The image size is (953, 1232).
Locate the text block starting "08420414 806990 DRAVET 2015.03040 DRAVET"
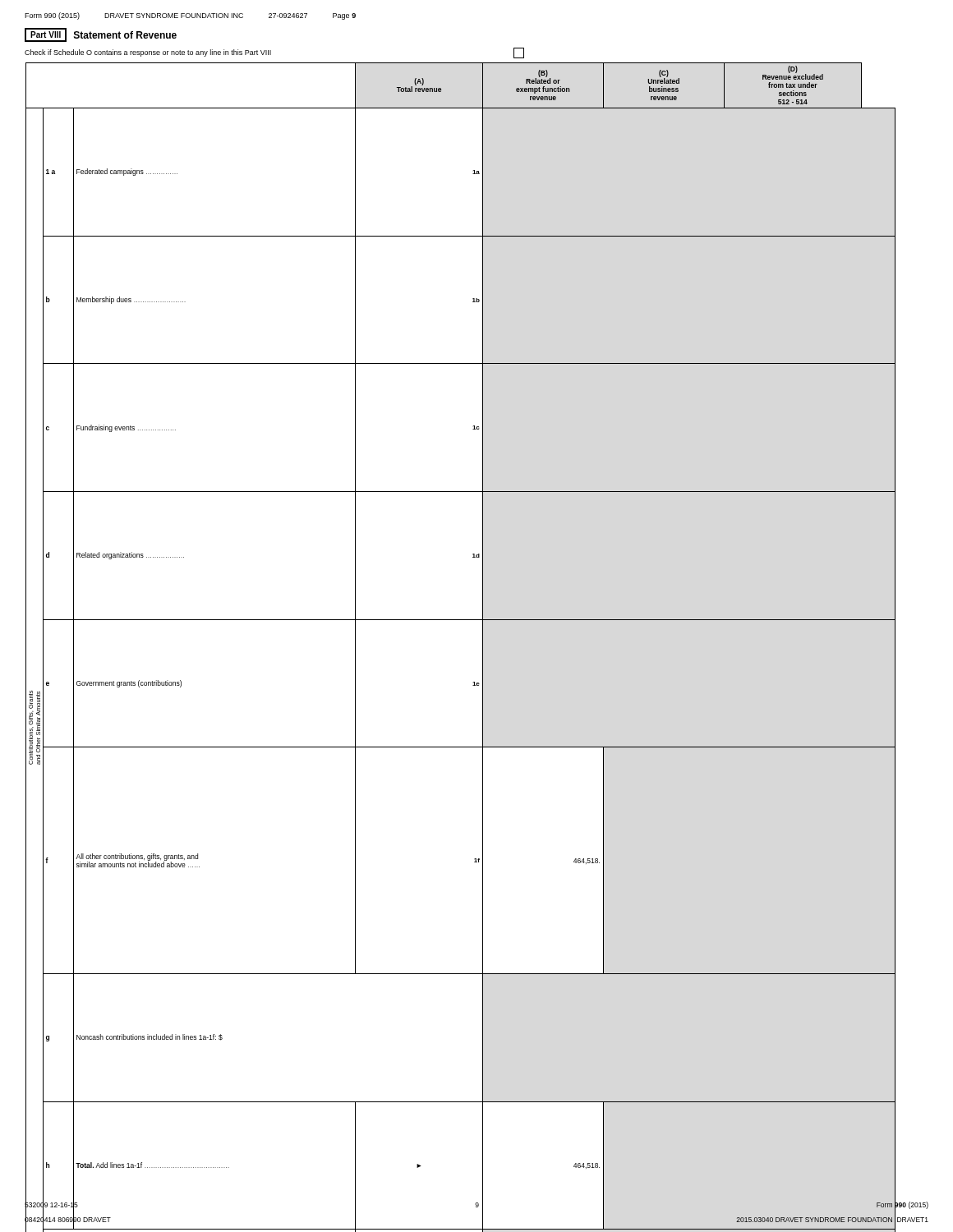click(x=476, y=1220)
